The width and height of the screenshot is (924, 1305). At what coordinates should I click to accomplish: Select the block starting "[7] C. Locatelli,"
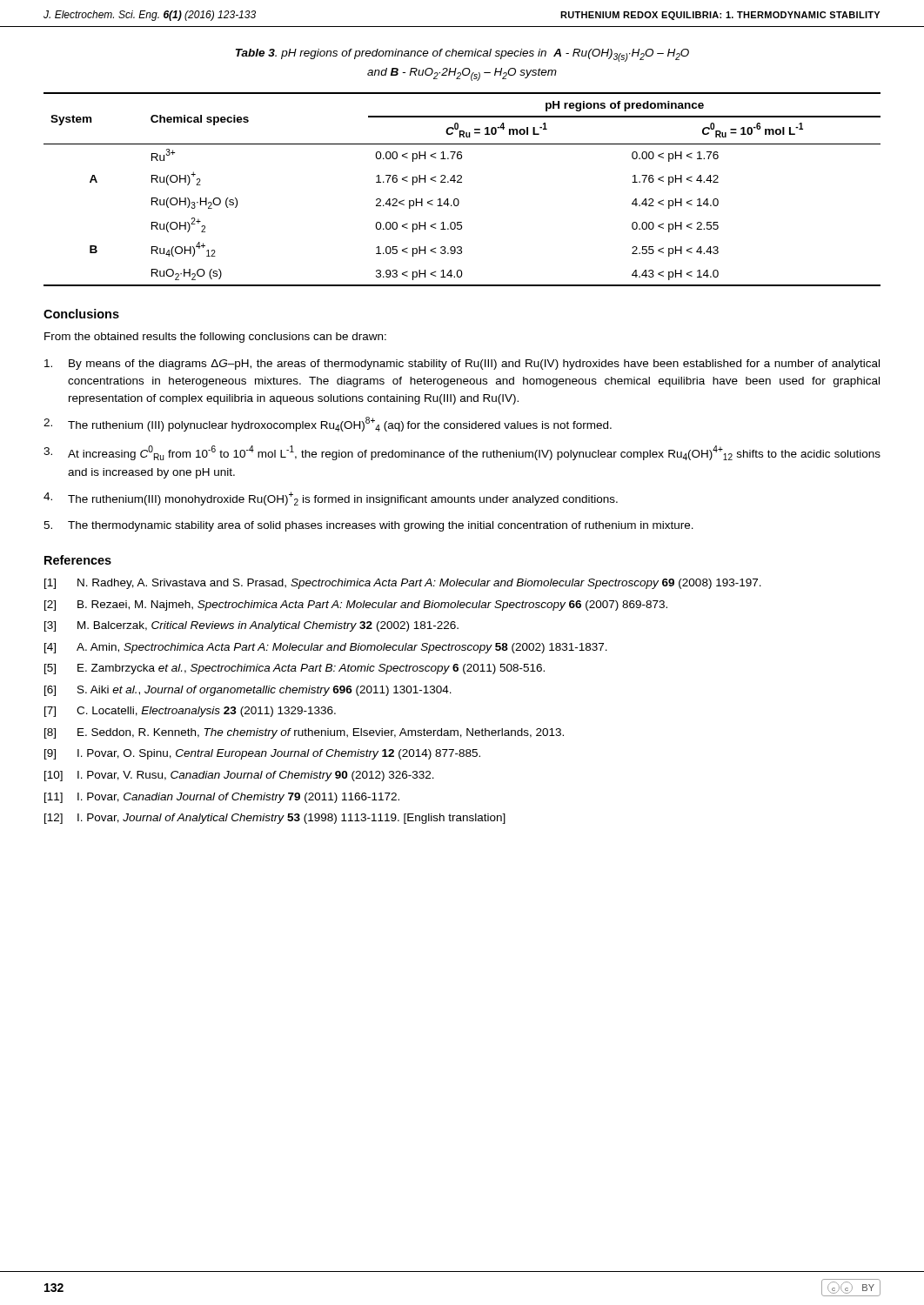[x=190, y=712]
